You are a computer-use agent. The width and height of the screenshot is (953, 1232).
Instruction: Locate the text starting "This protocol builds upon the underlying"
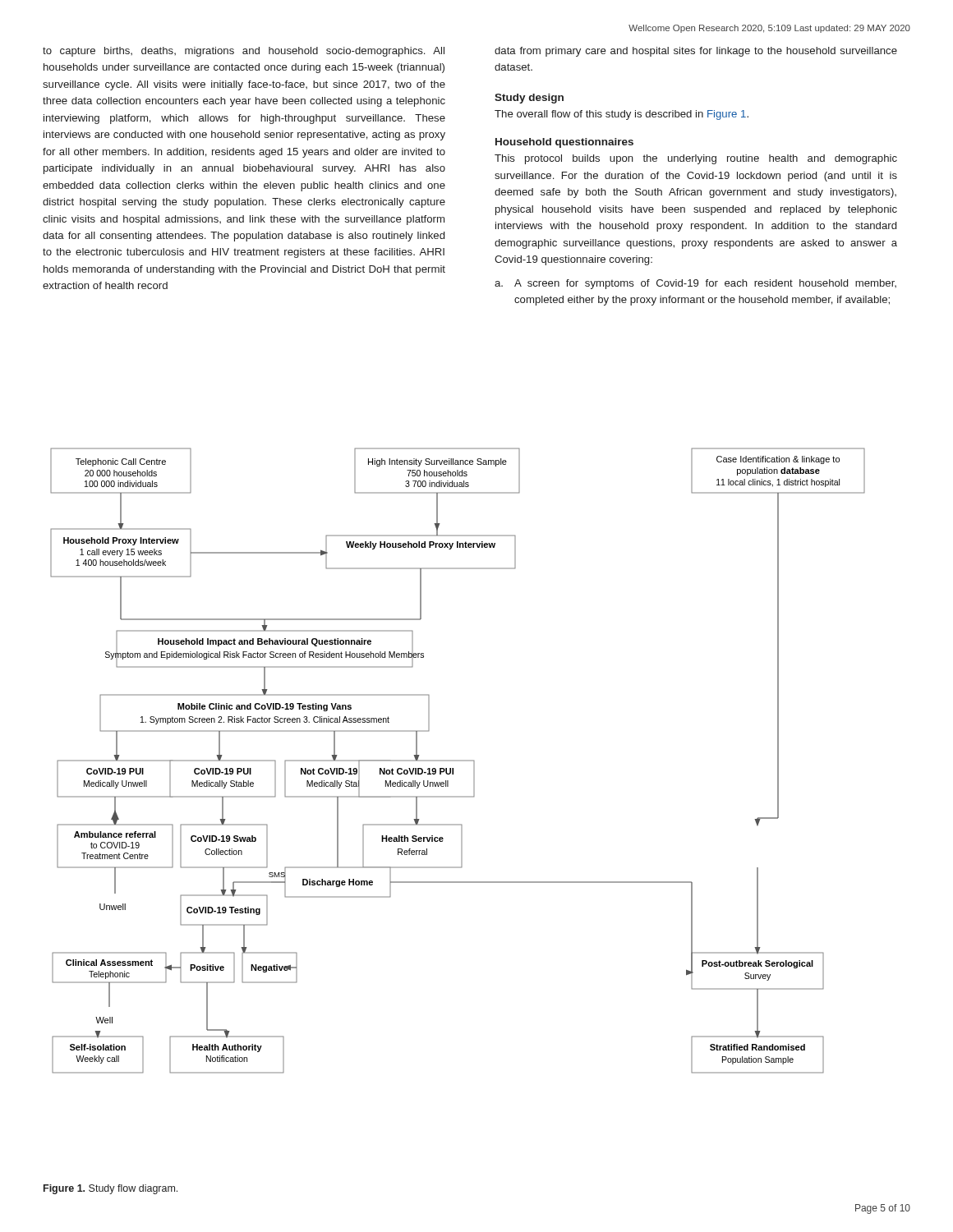(696, 209)
